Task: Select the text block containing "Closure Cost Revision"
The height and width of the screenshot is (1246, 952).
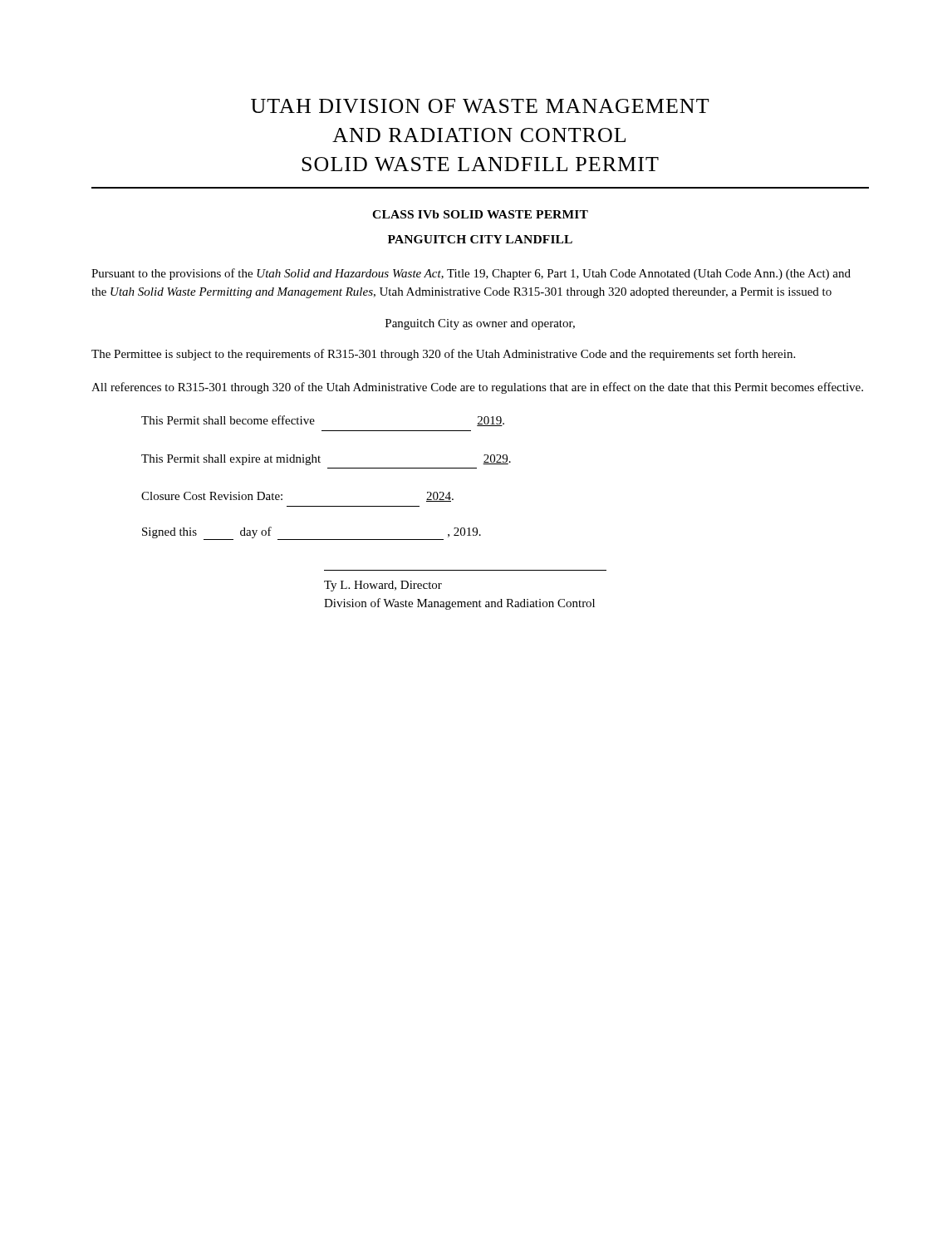Action: 298,497
